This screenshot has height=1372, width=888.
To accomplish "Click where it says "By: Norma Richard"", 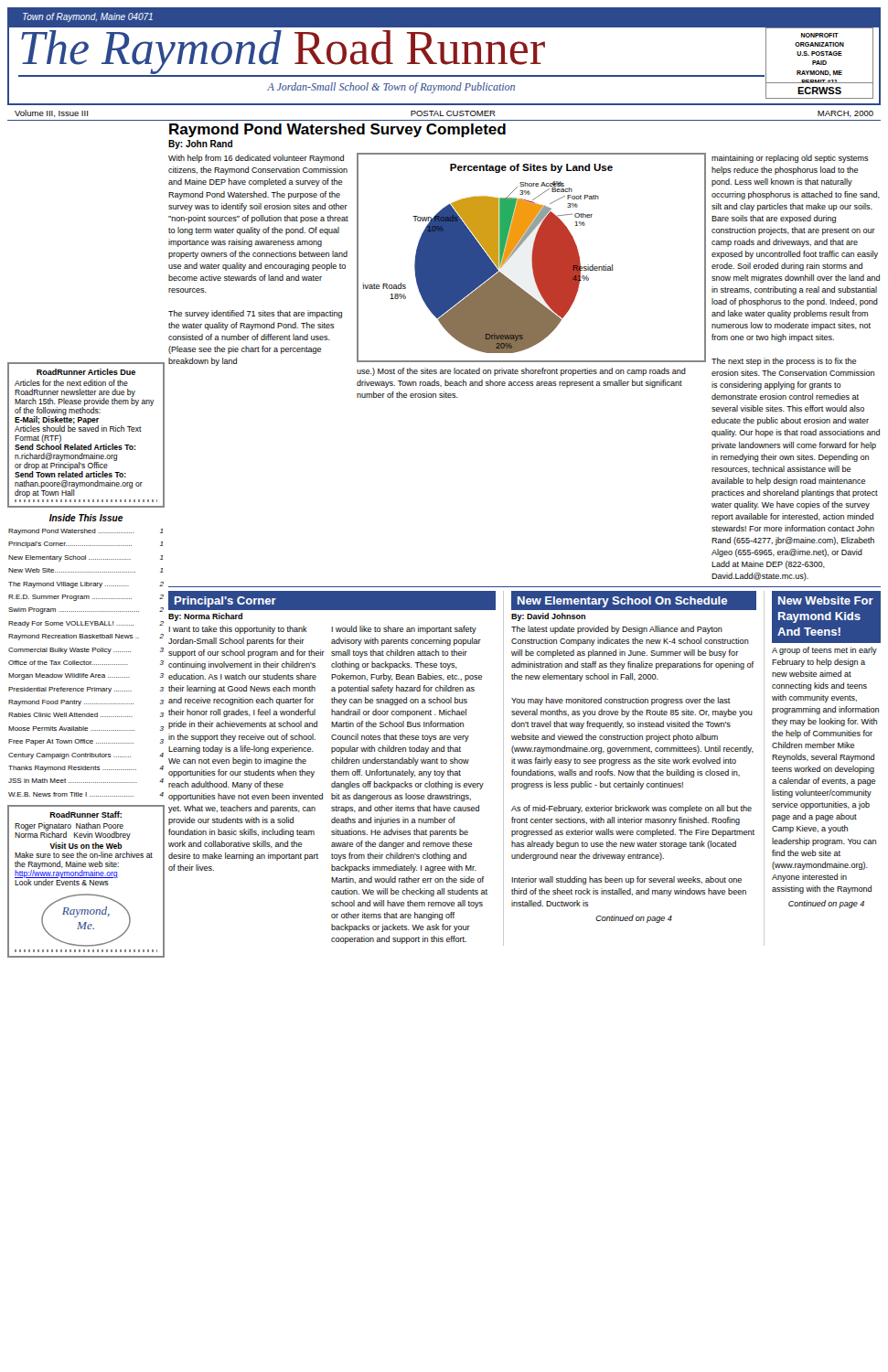I will point(206,617).
